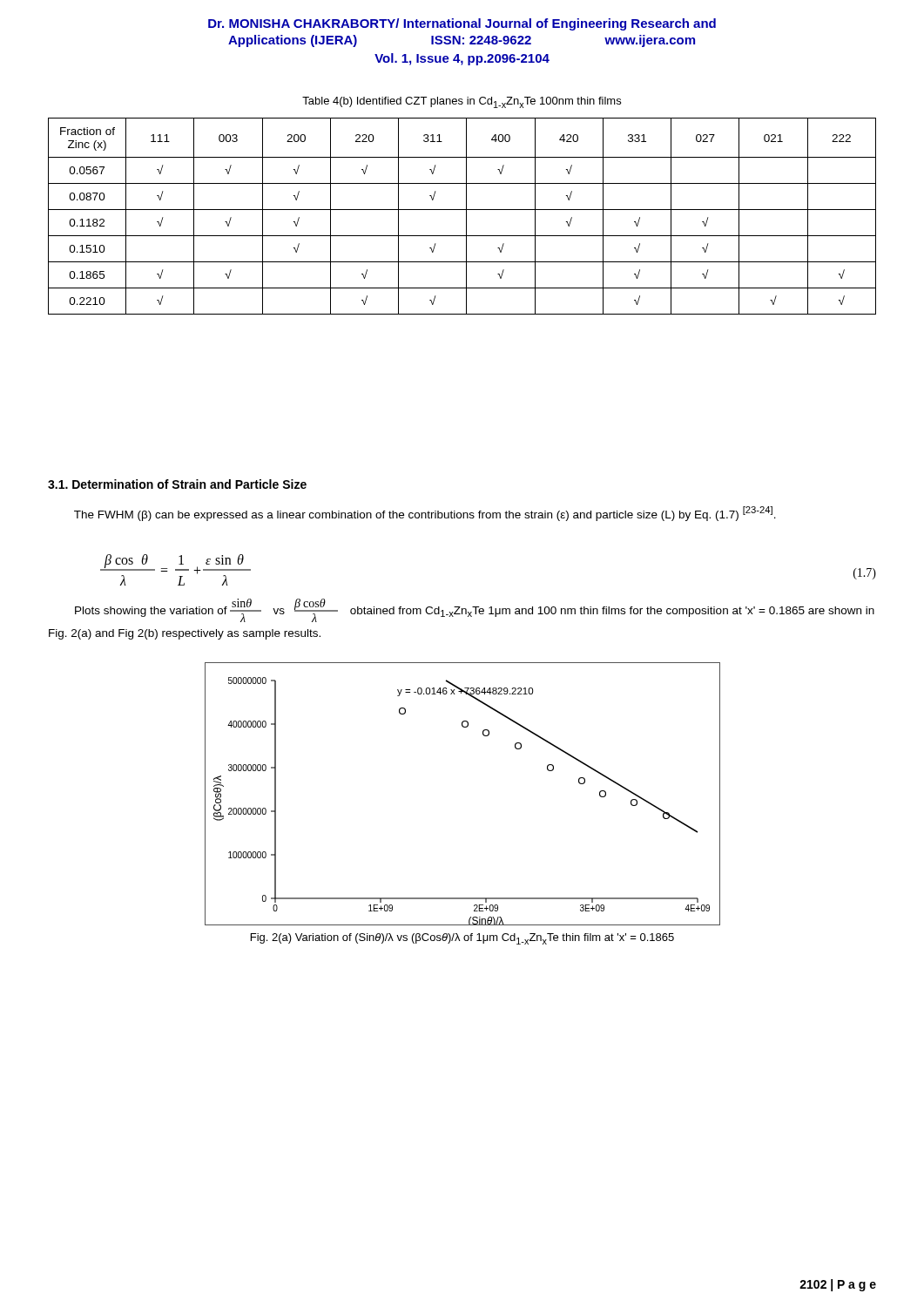Locate the text block that says "The FWHM (β)"
Image resolution: width=924 pixels, height=1307 pixels.
coord(412,513)
